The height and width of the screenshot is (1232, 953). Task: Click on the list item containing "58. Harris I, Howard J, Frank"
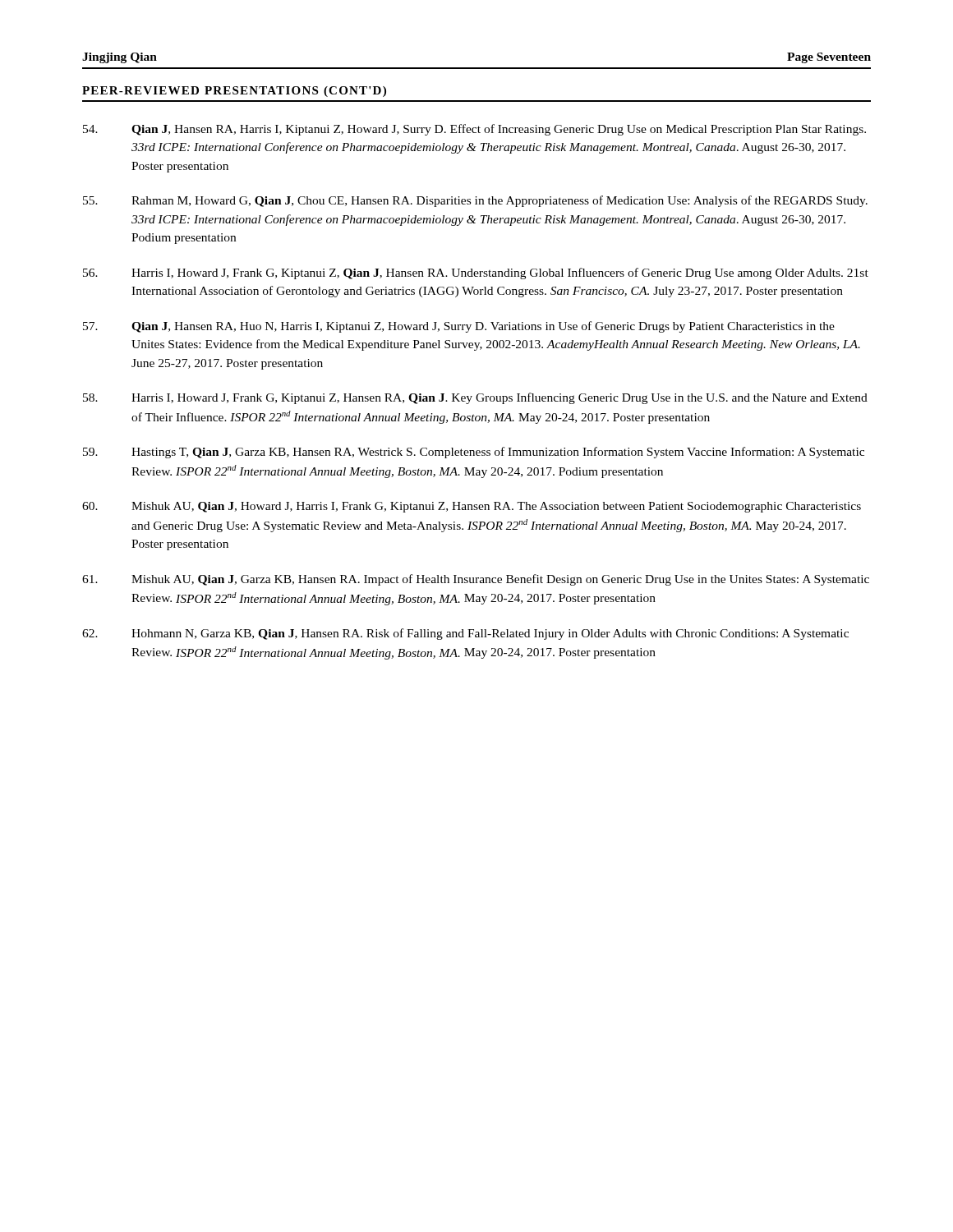click(476, 408)
